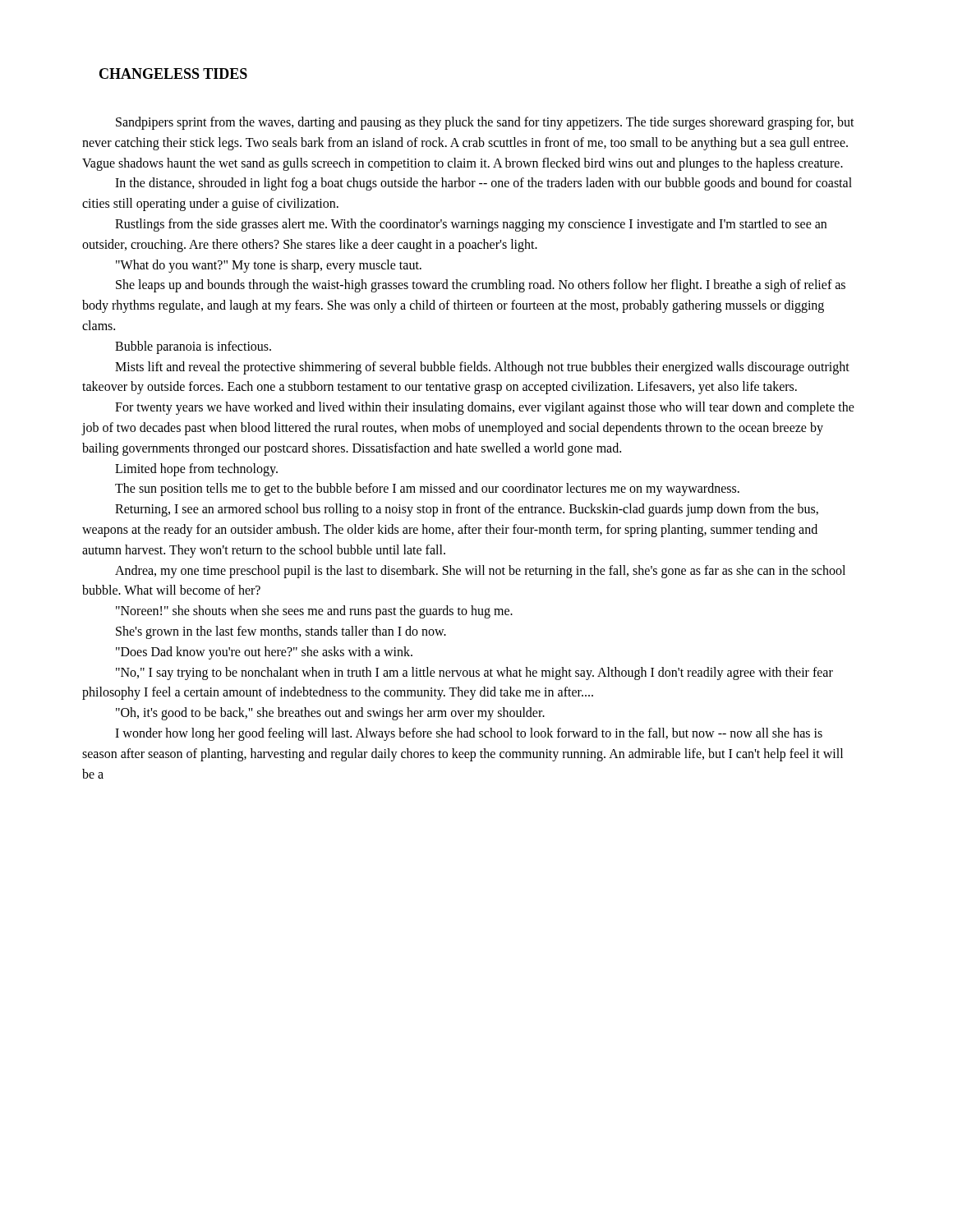The height and width of the screenshot is (1232, 953).
Task: Point to the element starting "Sandpipers sprint from the waves, darting and pausing"
Action: pyautogui.click(x=468, y=142)
